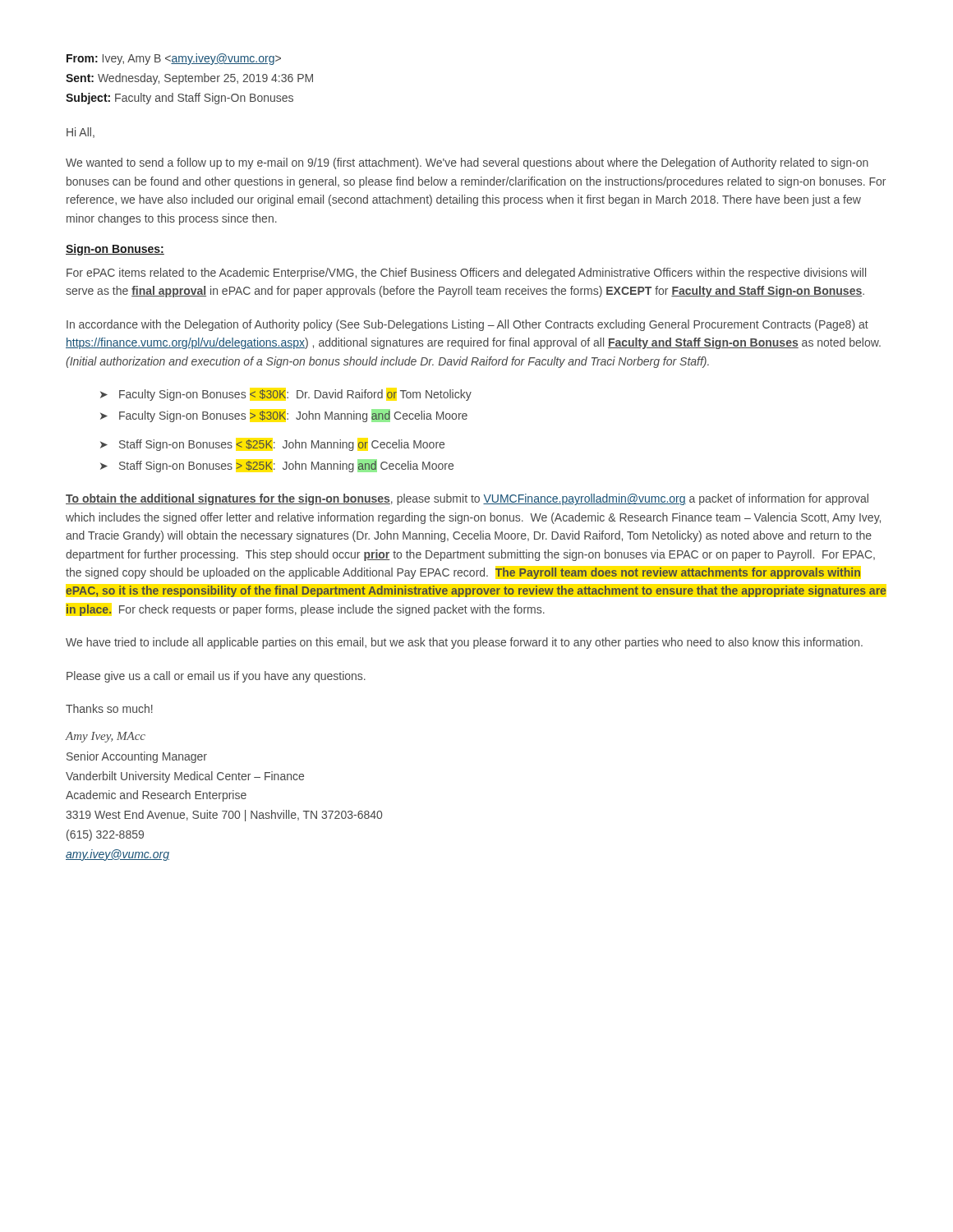Point to the block beginning "➤ Faculty Sign-on Bonuses < $30K: Dr."
953x1232 pixels.
(x=285, y=394)
